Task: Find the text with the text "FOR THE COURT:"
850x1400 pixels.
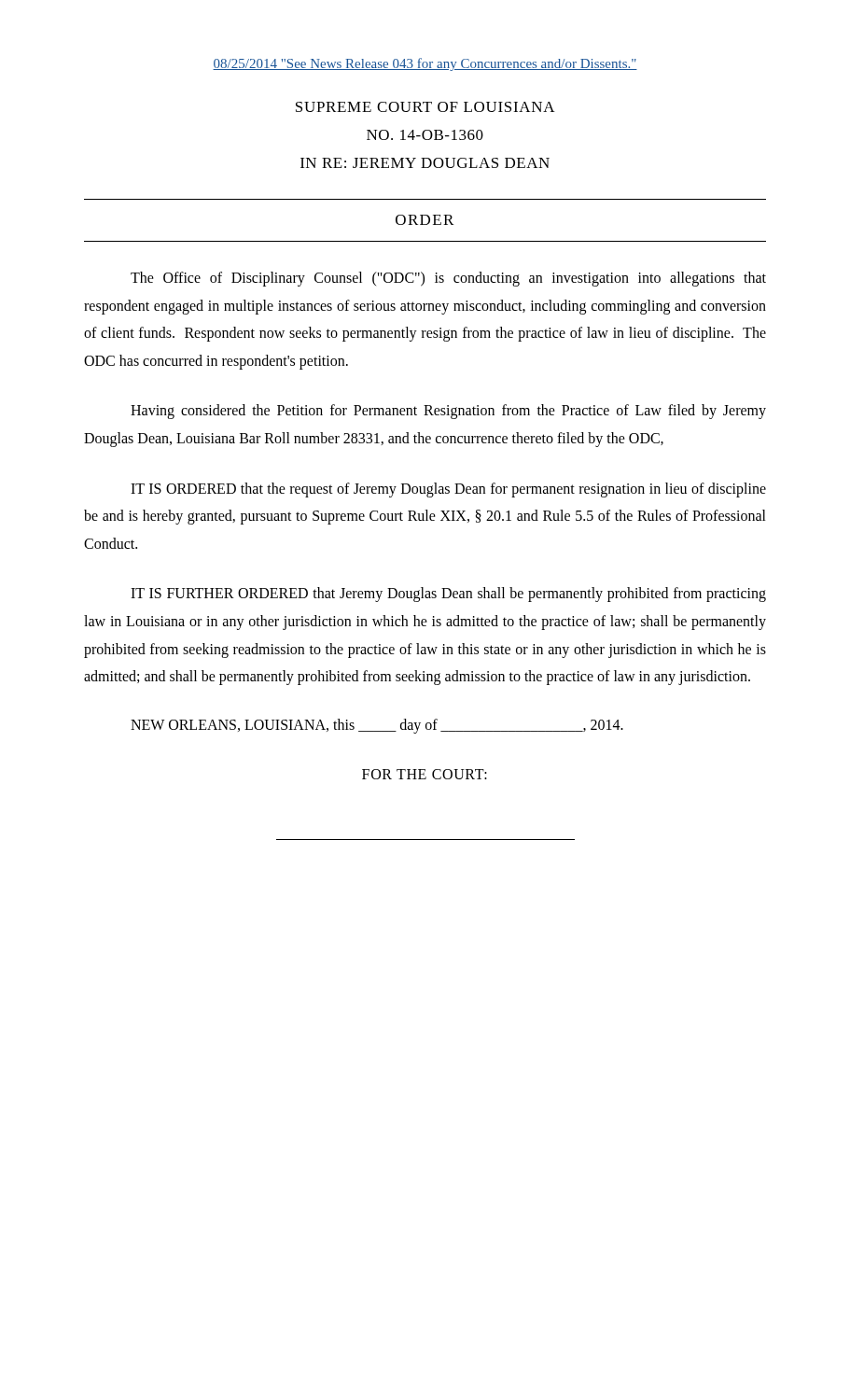Action: click(x=425, y=774)
